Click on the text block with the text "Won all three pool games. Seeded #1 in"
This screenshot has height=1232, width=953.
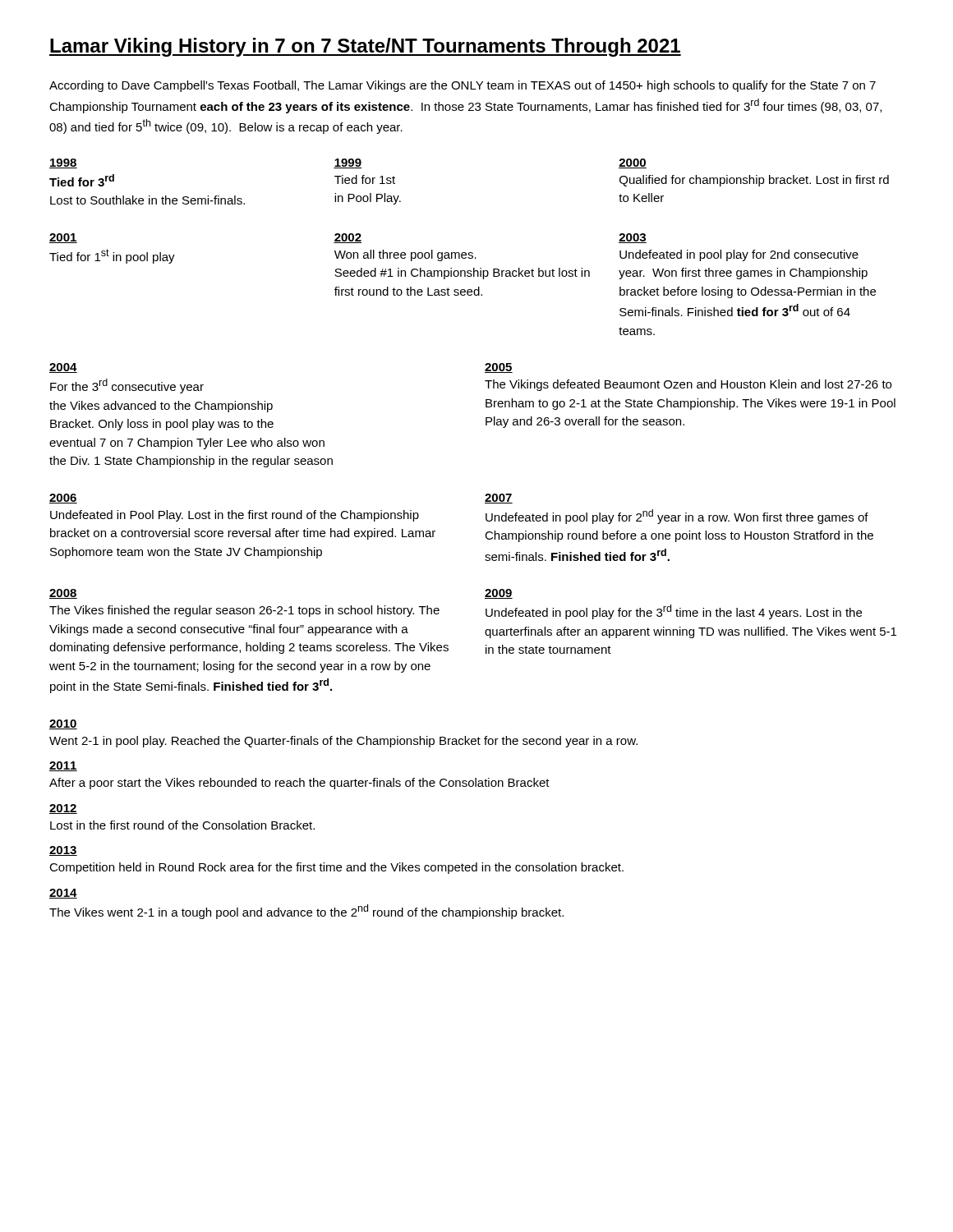click(462, 272)
